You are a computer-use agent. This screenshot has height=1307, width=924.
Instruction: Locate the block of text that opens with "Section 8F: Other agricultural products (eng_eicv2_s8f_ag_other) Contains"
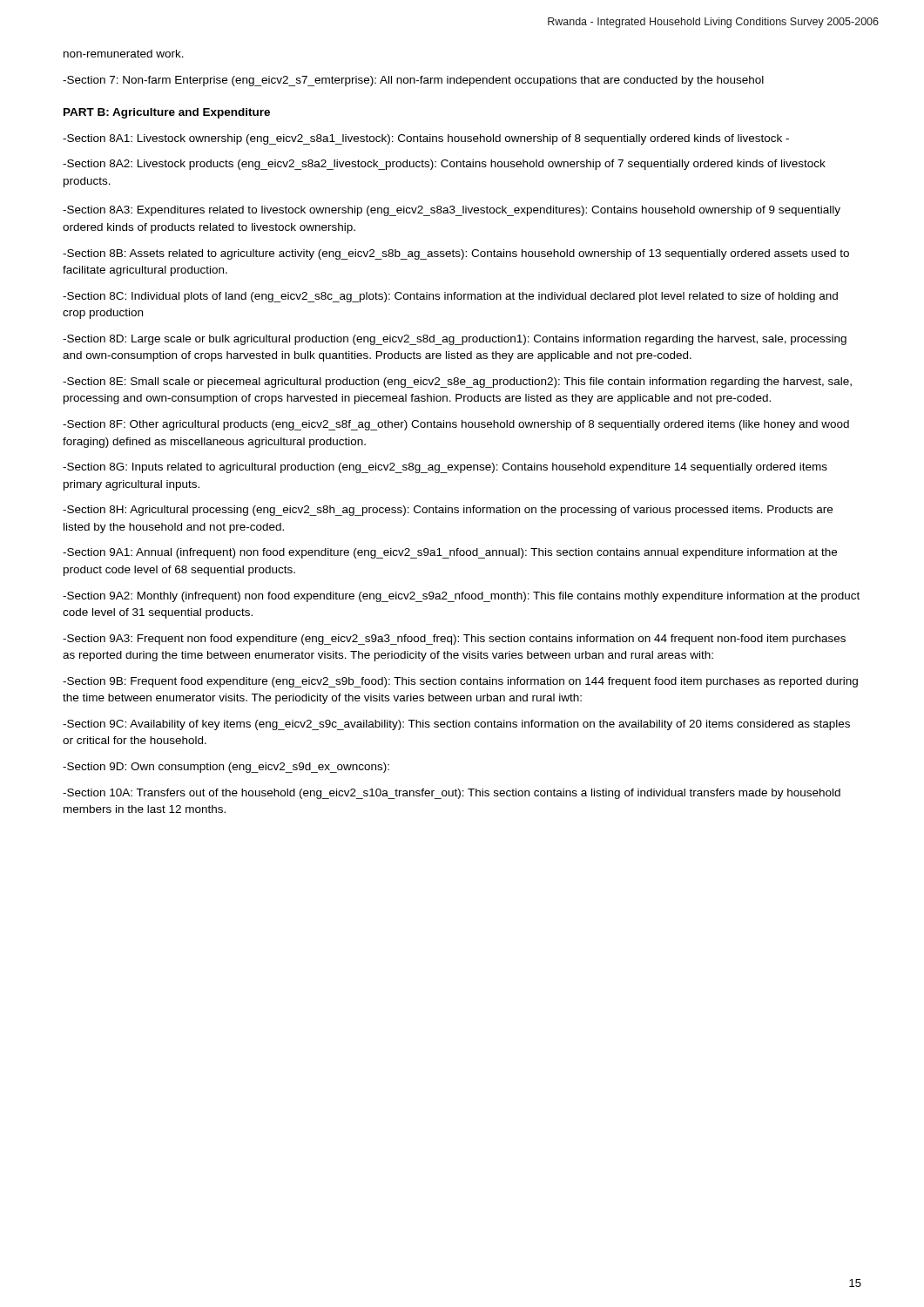click(456, 432)
